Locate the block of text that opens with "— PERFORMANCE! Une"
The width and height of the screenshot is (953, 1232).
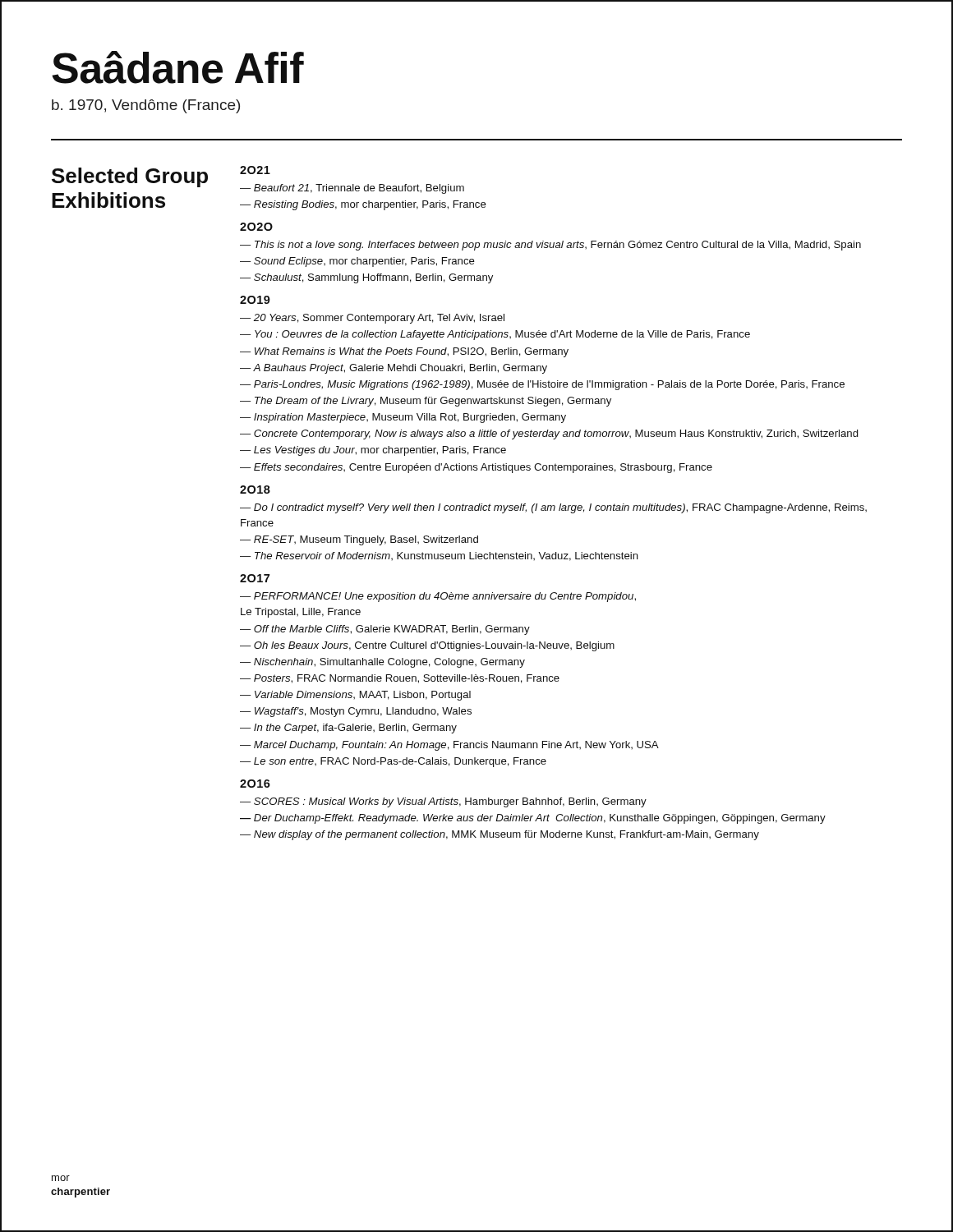pos(571,604)
